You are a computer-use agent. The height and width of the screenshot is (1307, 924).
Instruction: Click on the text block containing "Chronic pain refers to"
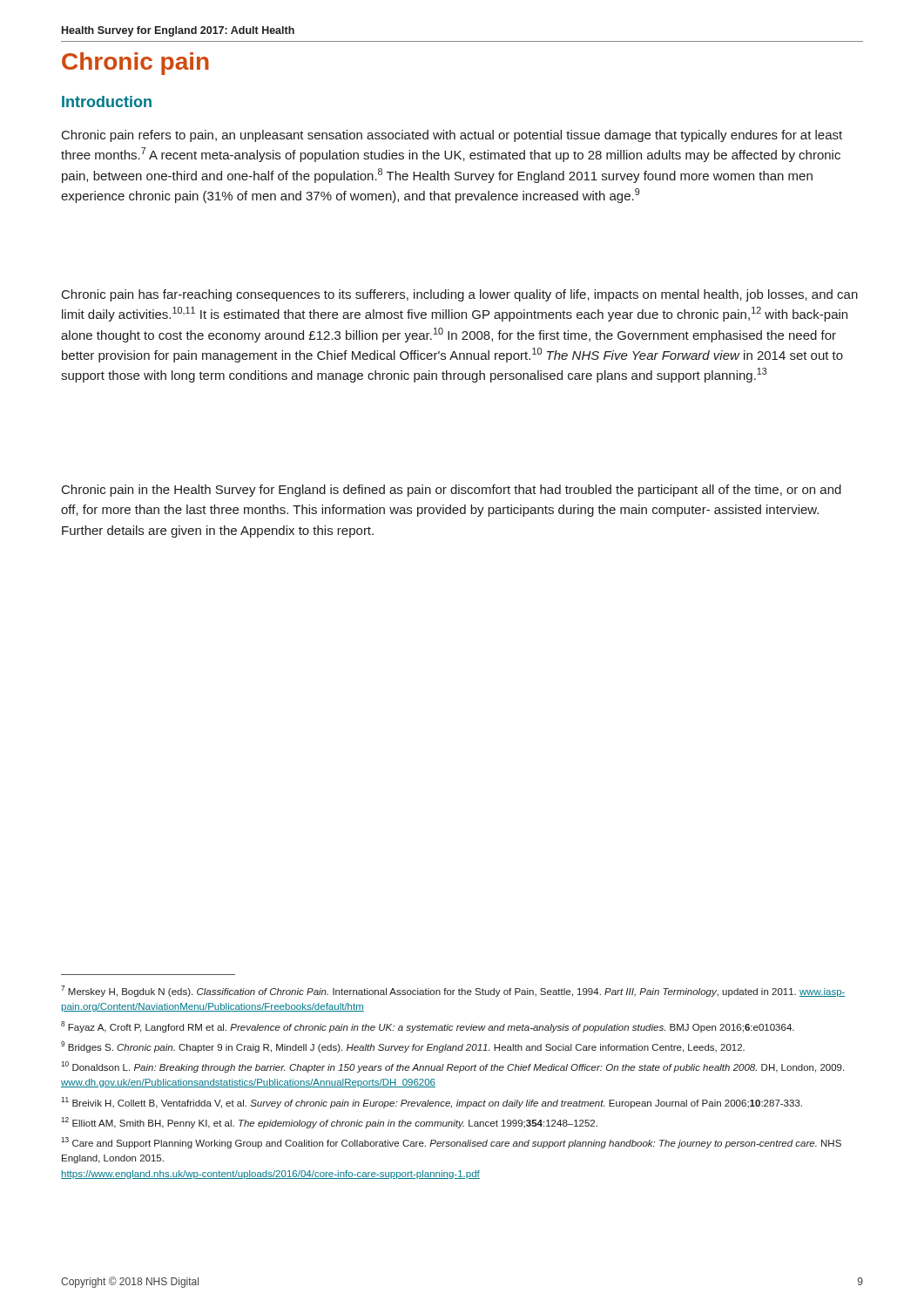pos(452,165)
